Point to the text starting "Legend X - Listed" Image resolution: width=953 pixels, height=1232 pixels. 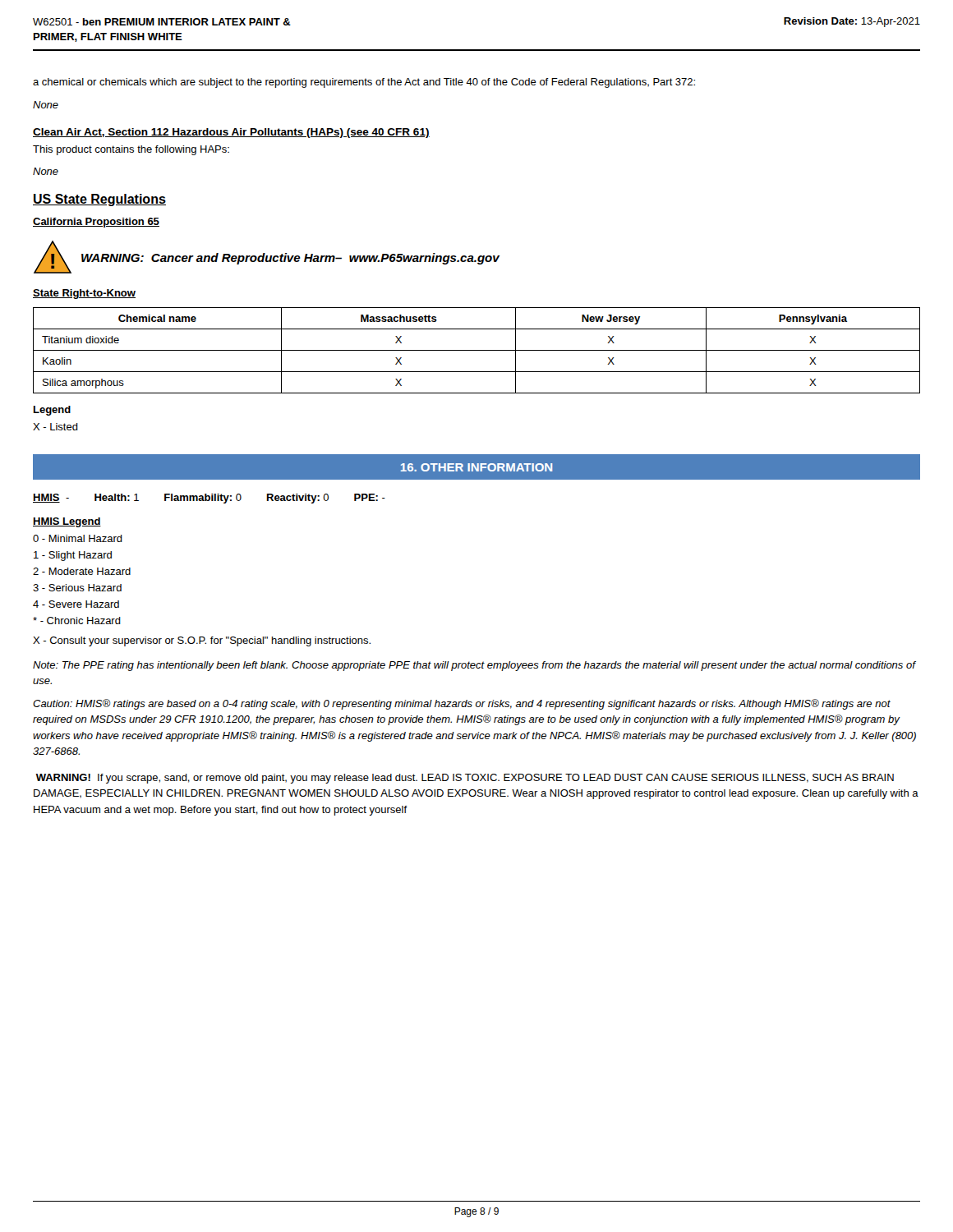tap(55, 418)
